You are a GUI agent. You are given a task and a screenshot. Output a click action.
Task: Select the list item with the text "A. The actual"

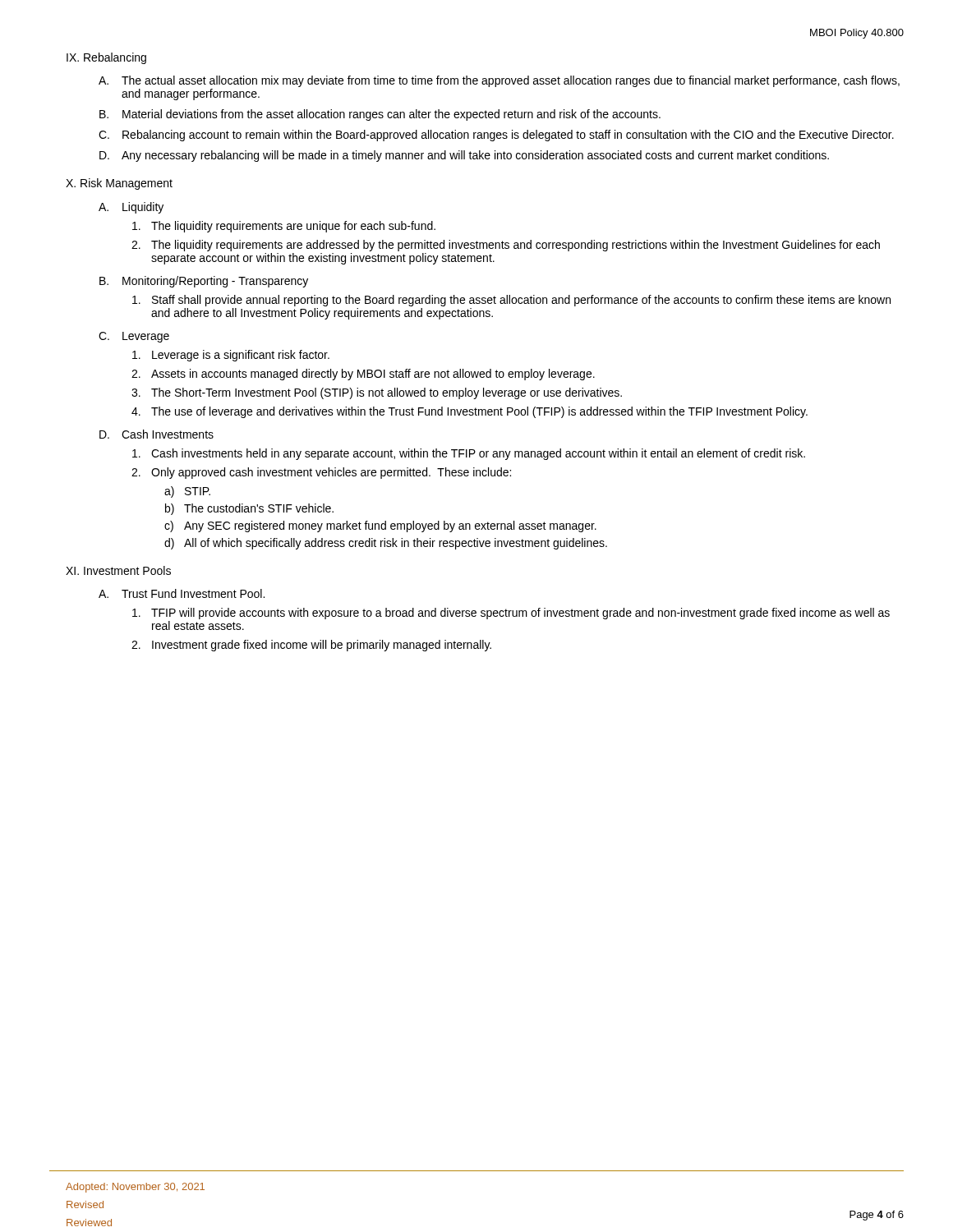click(501, 87)
